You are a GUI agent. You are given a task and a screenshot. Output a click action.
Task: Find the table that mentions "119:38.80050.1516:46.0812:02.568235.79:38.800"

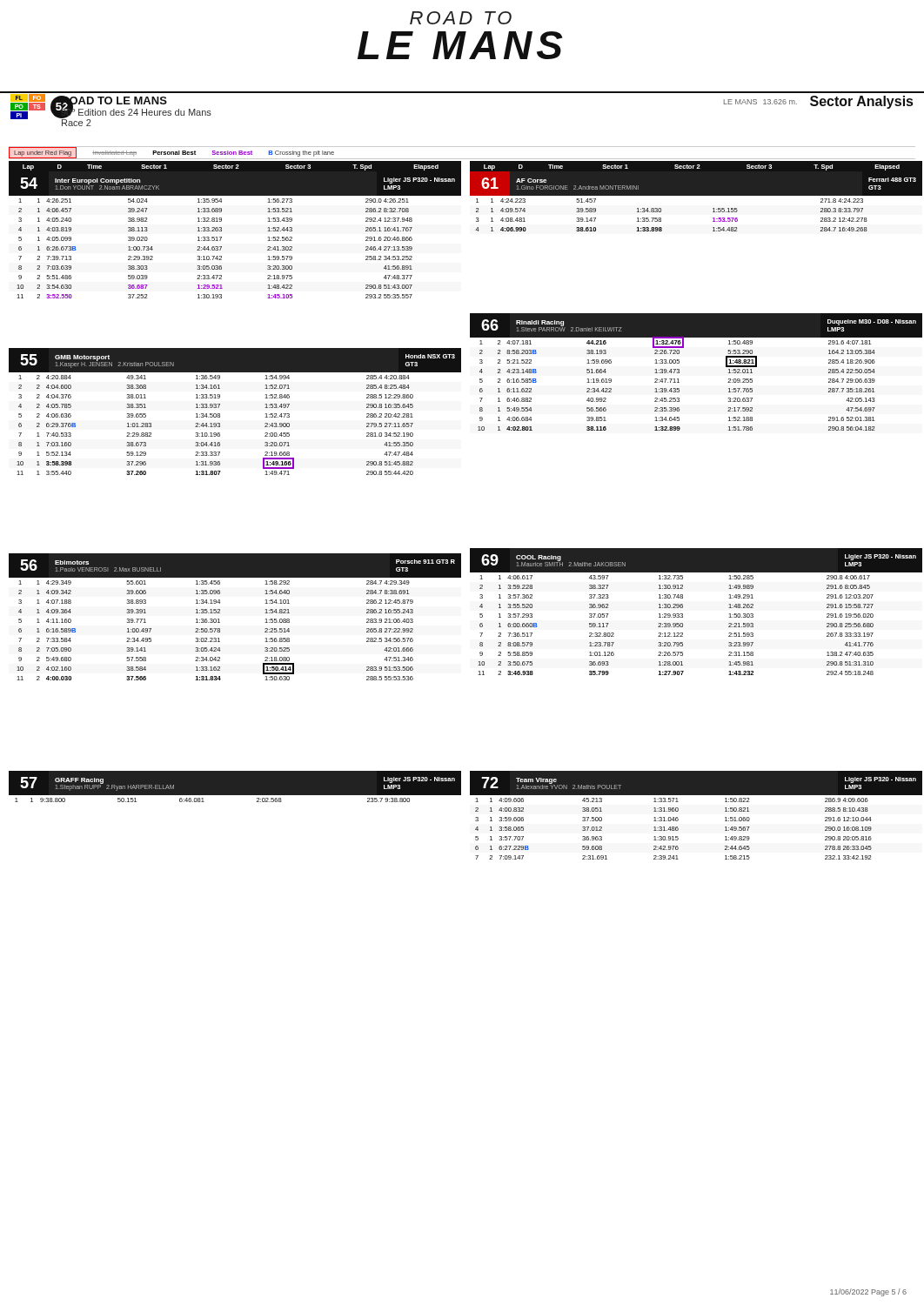coord(235,800)
